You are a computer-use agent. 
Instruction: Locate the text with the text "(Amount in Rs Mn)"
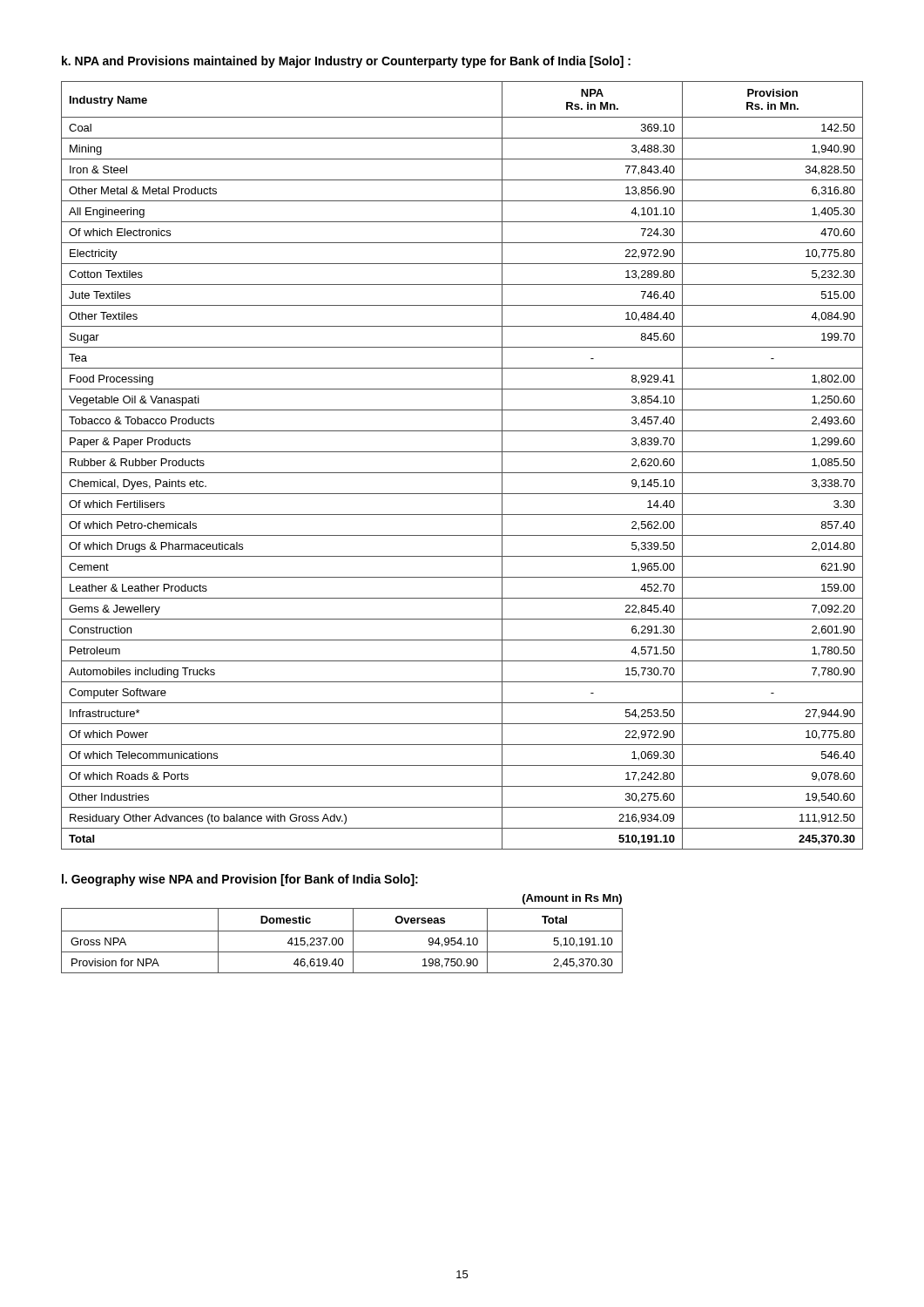(572, 898)
